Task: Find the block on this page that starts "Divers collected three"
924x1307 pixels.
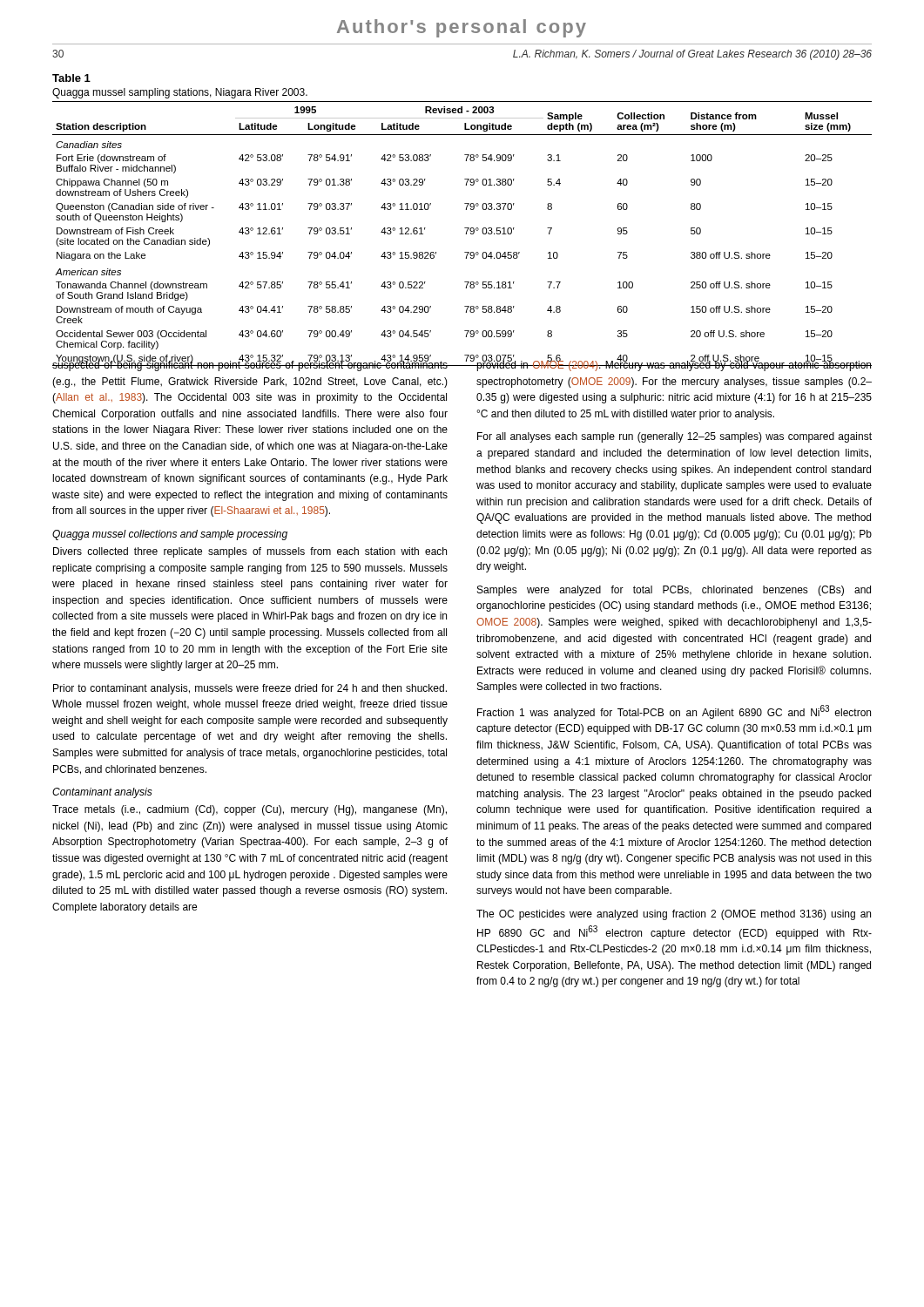Action: [250, 608]
